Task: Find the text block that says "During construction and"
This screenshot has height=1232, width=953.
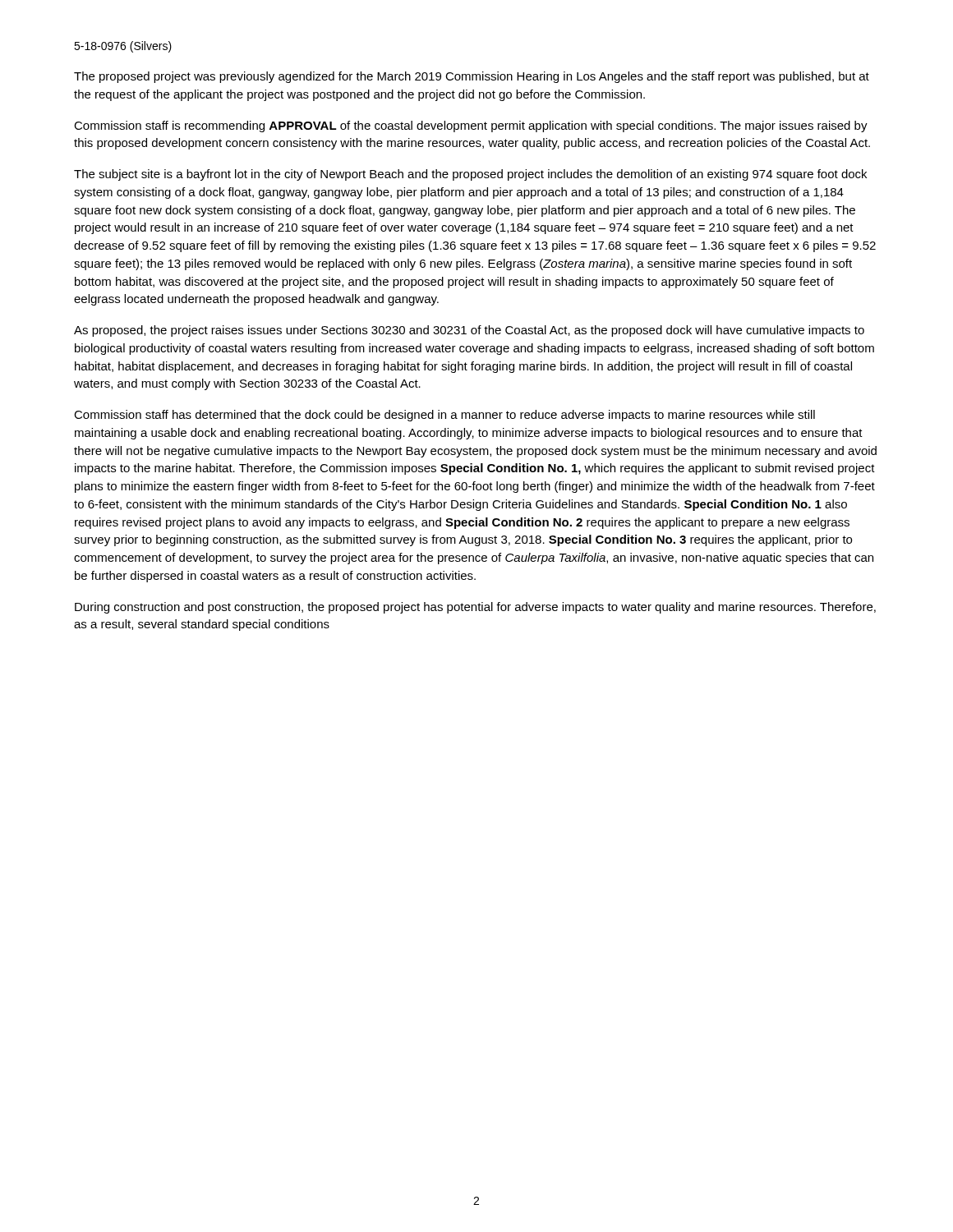Action: (476, 615)
